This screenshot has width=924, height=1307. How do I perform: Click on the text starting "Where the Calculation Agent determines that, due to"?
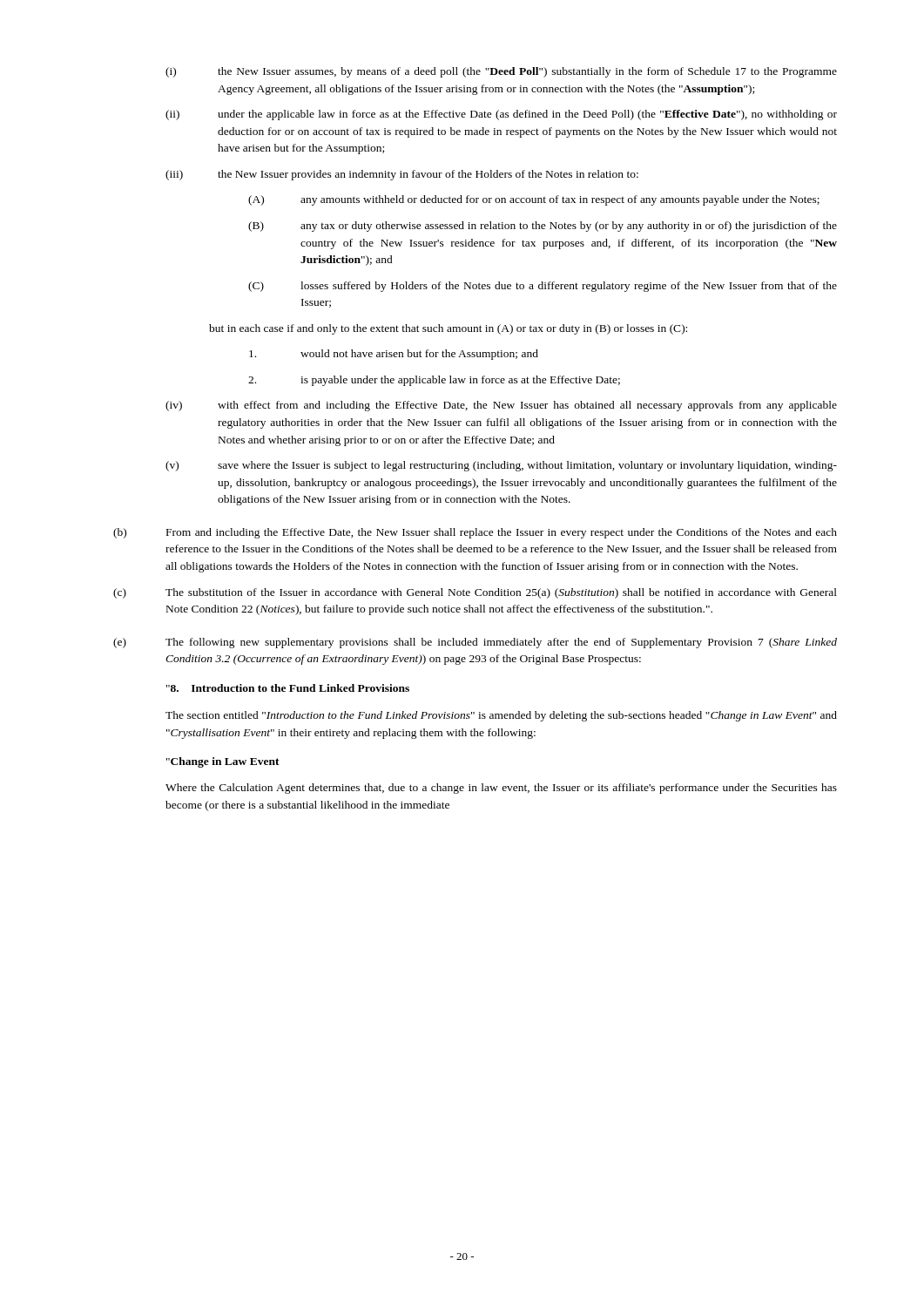point(501,796)
